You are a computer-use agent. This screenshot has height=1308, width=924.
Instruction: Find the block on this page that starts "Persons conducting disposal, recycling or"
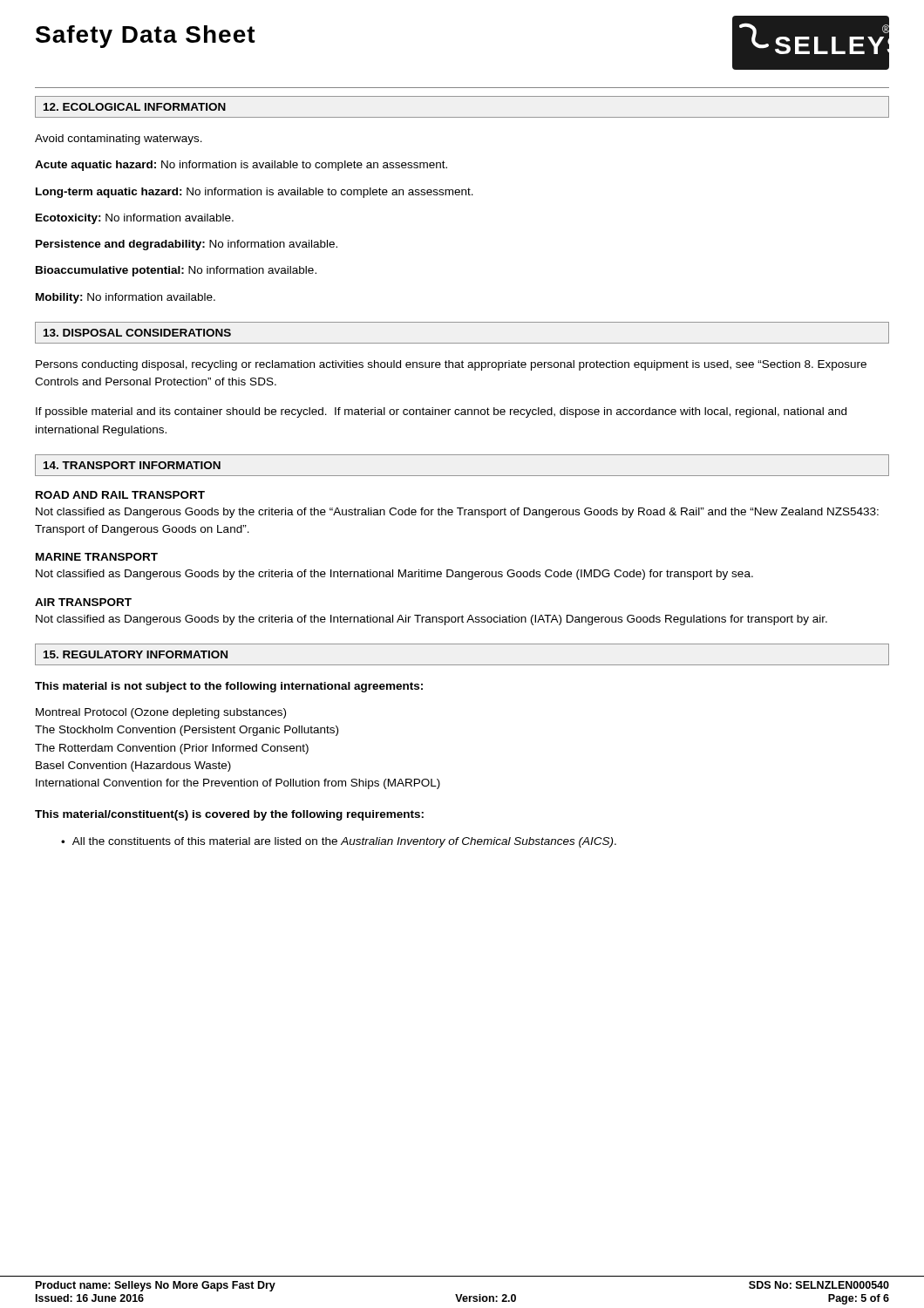[451, 373]
